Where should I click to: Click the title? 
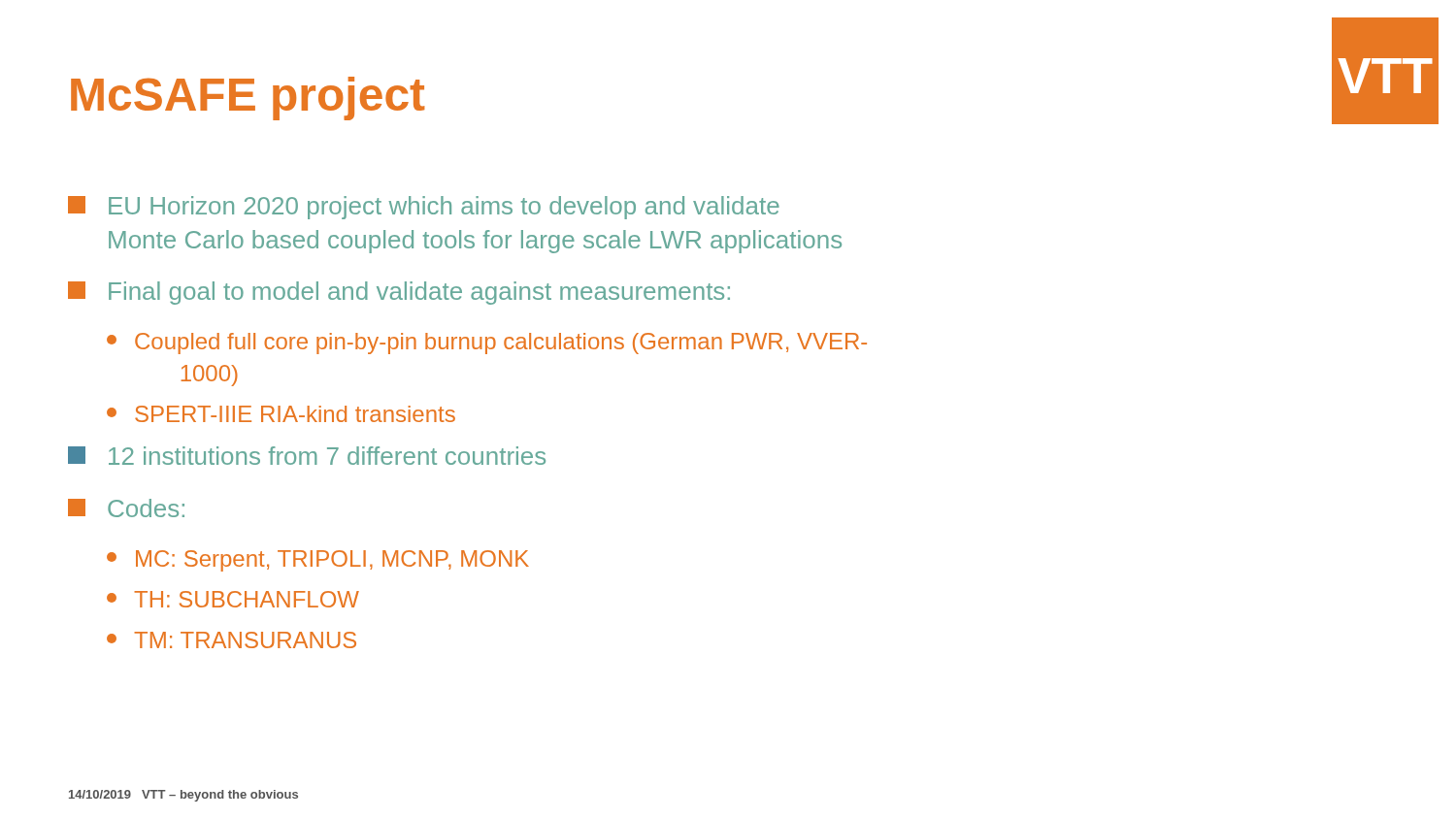pyautogui.click(x=247, y=95)
